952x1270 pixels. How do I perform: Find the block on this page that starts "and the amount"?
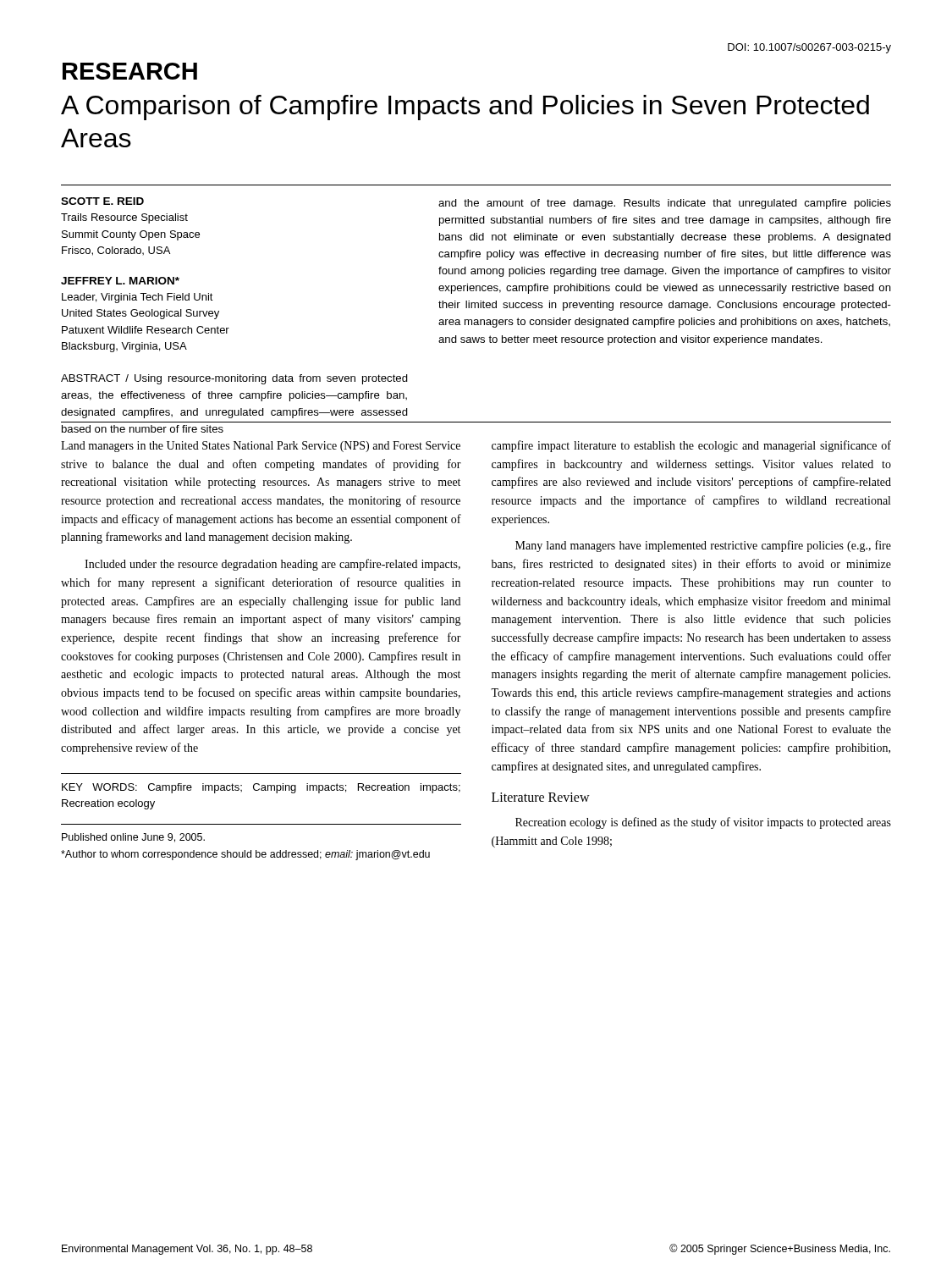pyautogui.click(x=665, y=271)
